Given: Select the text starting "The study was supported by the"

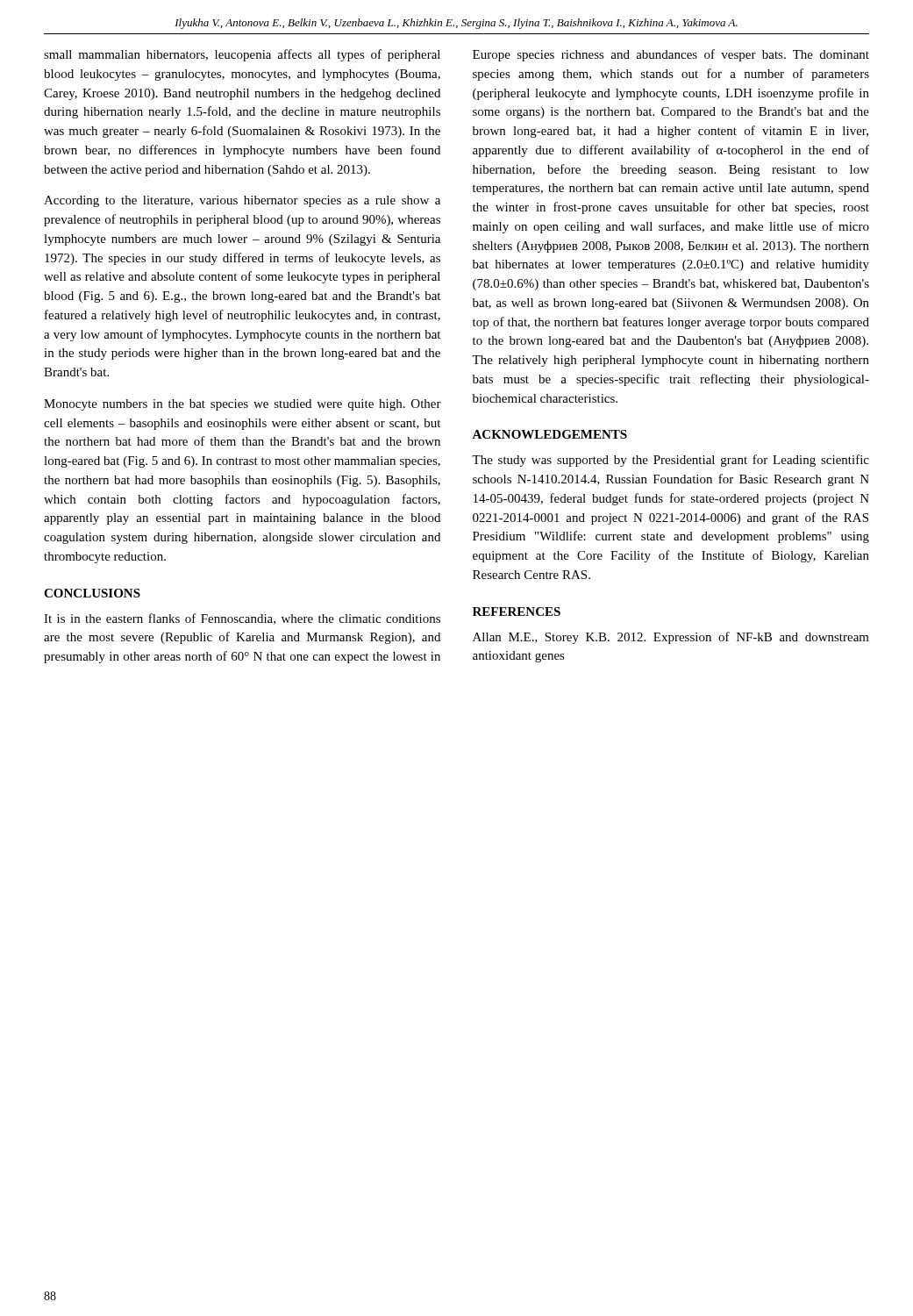Looking at the screenshot, I should tap(671, 518).
